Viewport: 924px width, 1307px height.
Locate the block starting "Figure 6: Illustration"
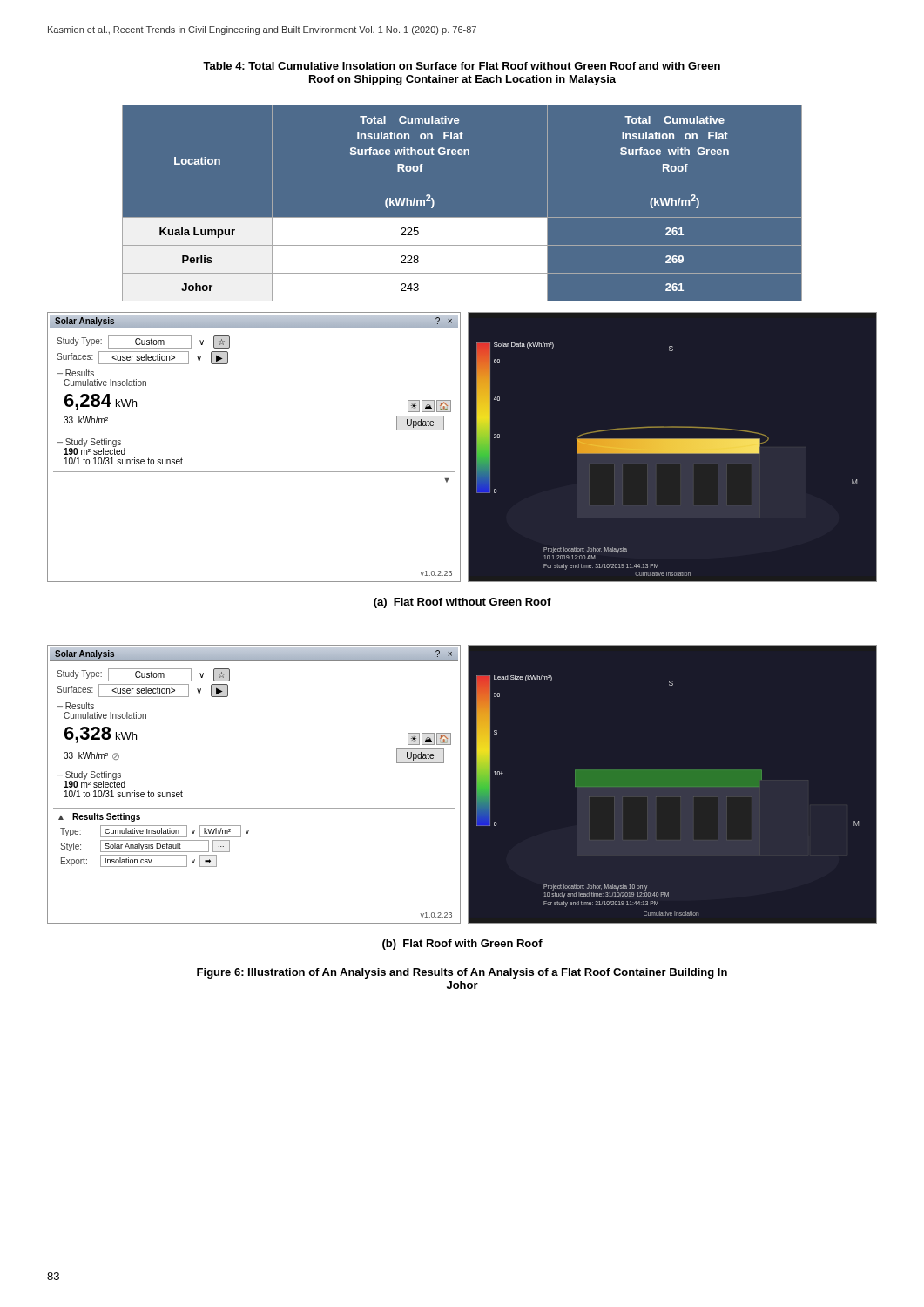(462, 979)
